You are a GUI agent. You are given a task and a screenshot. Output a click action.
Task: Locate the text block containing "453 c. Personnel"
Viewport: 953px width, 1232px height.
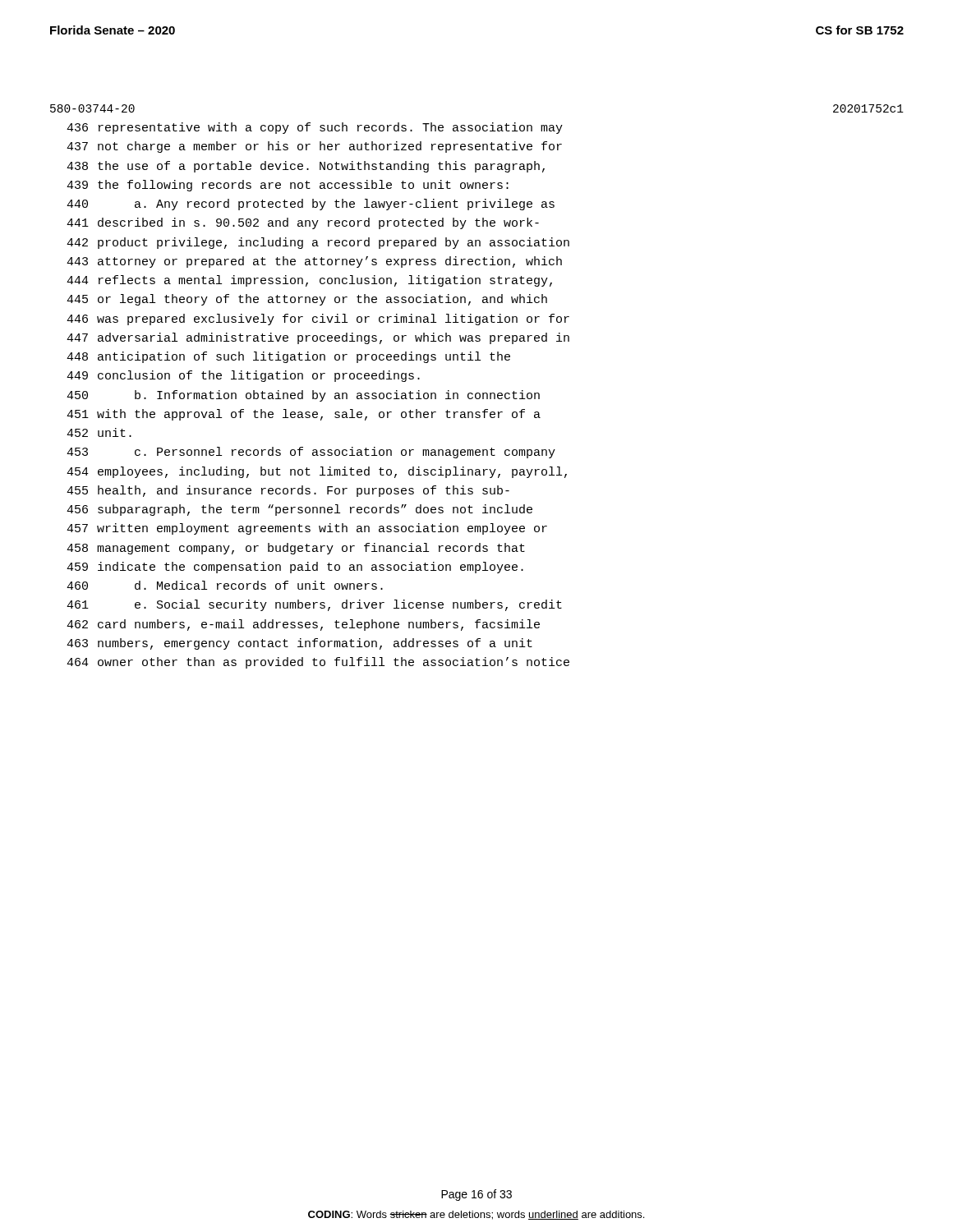[476, 453]
